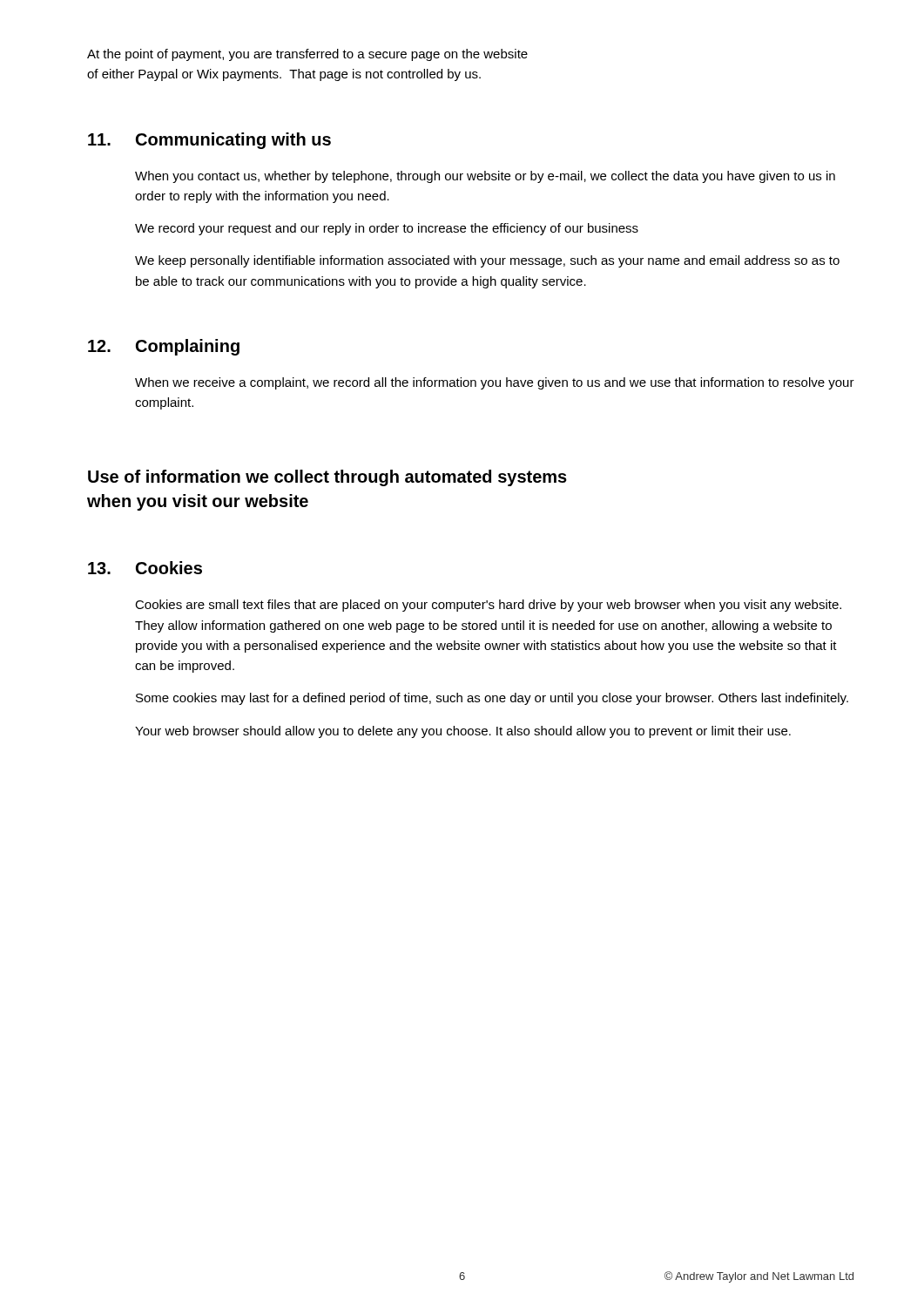Where does it say "11. Communicating with us"?
Image resolution: width=924 pixels, height=1307 pixels.
[x=209, y=139]
